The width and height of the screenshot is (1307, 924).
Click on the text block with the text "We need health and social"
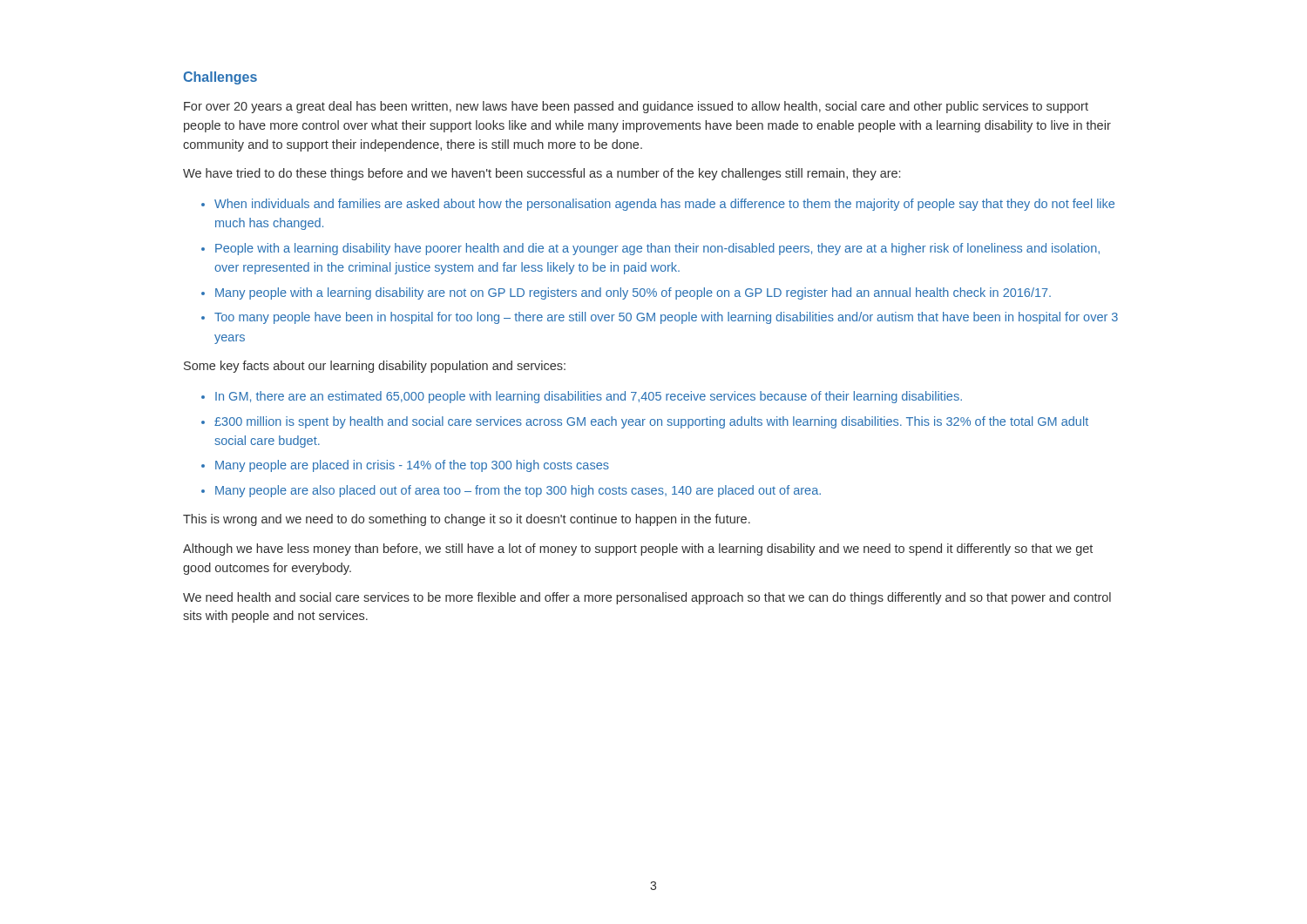(647, 607)
